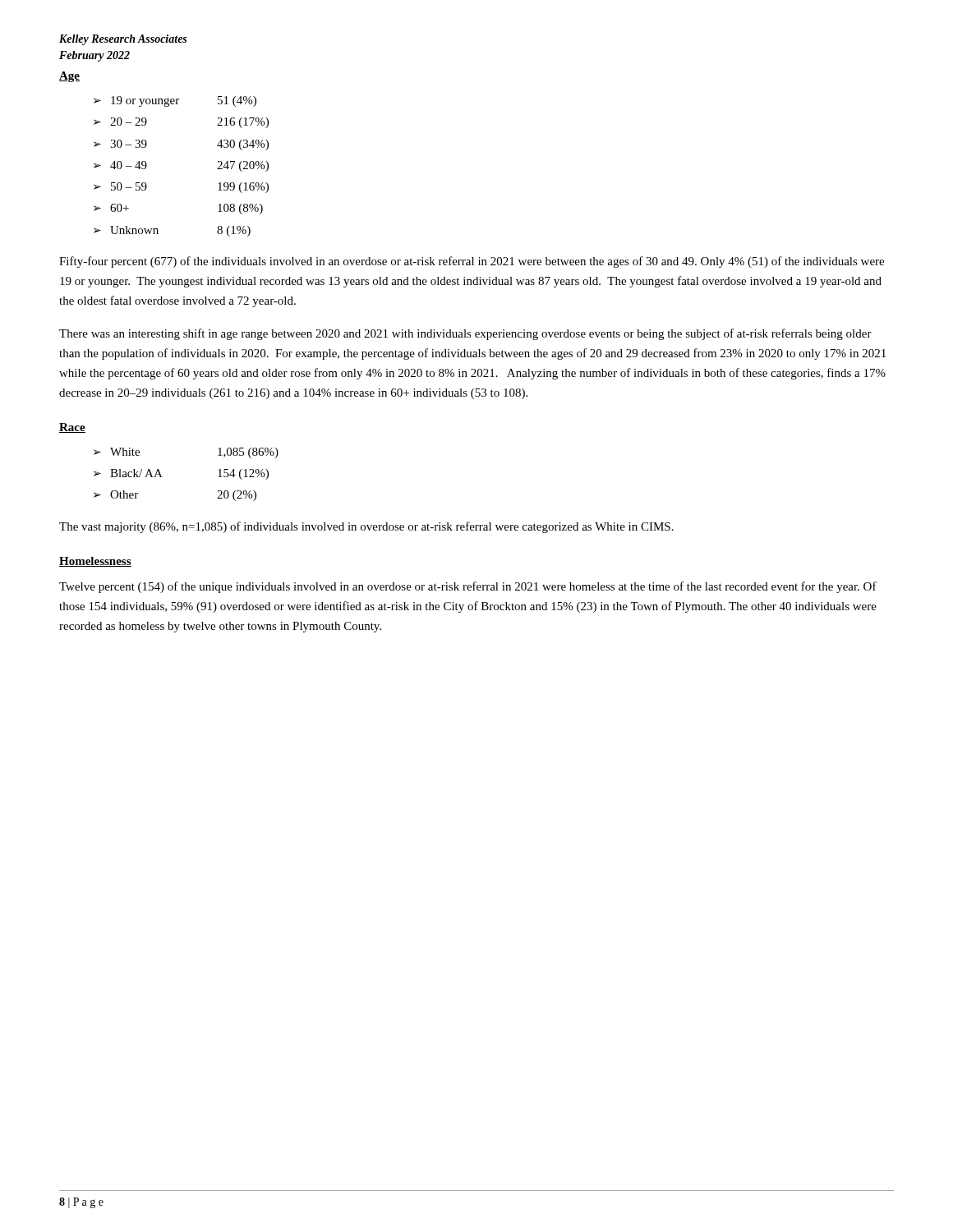
Task: Click on the list item that reads "➢ 40 – 49 247 (20%)"
Action: coord(117,166)
